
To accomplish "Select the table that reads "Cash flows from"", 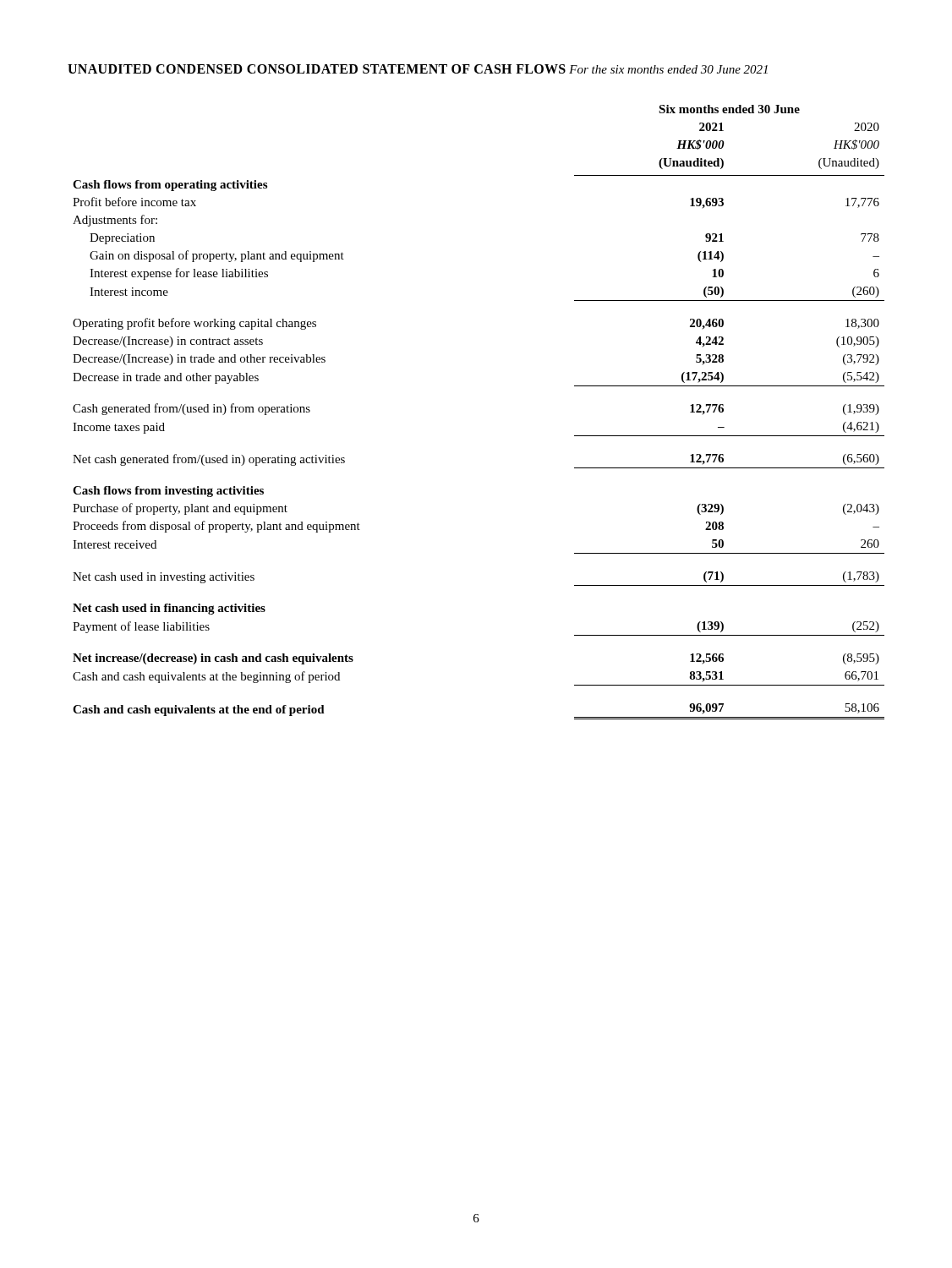I will (x=476, y=410).
